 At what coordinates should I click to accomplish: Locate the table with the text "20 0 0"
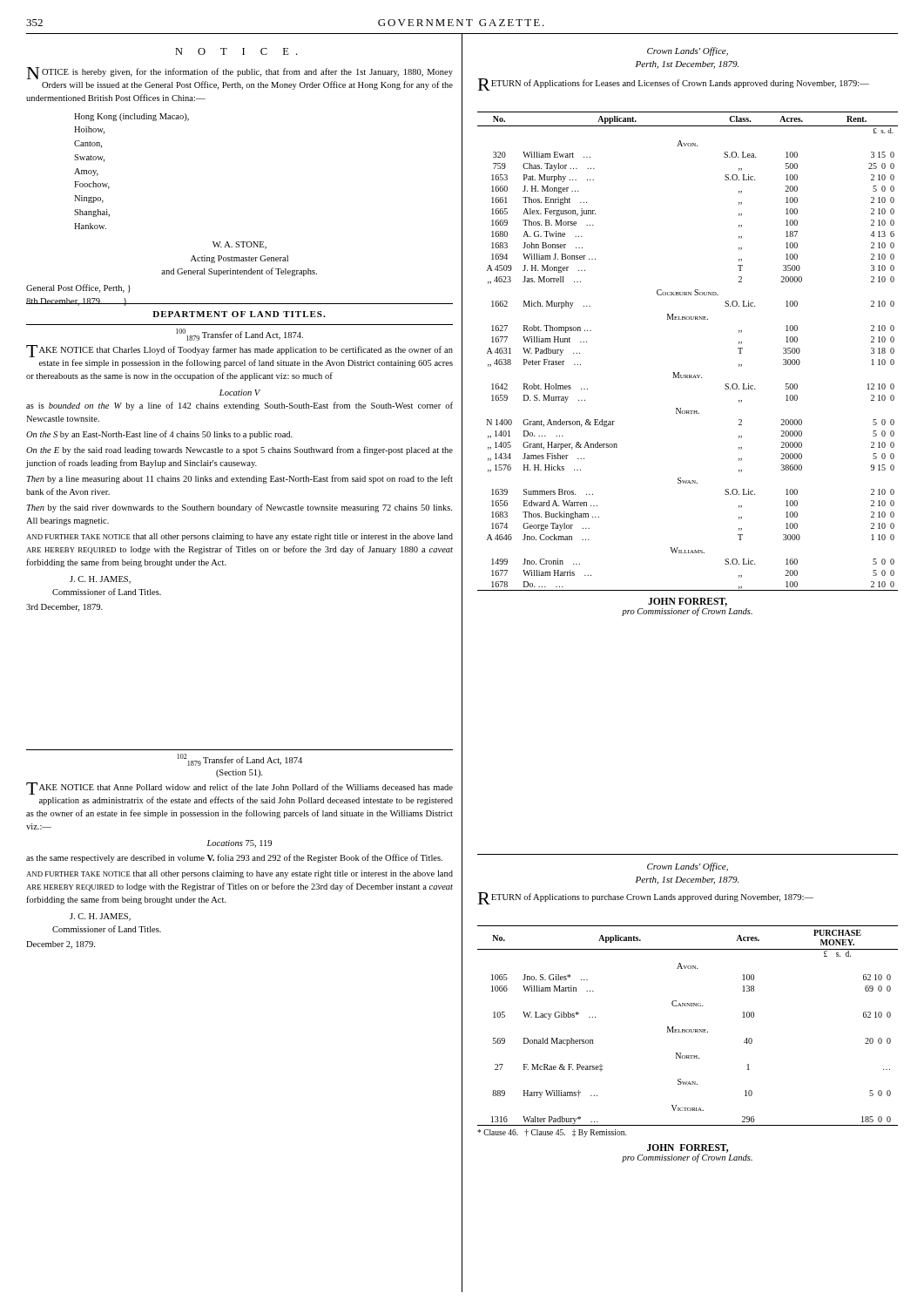(688, 1044)
